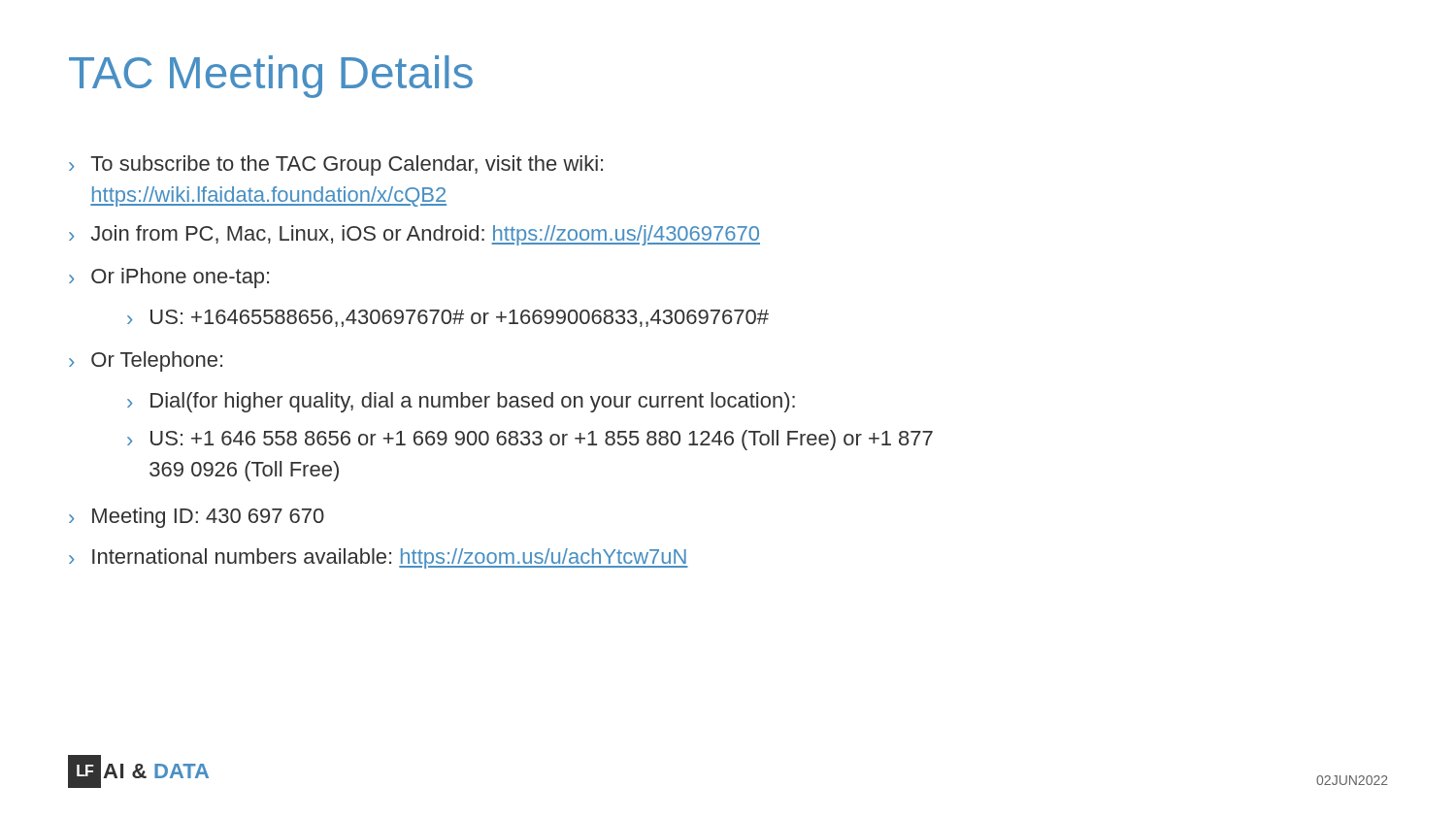Point to the region starting "› Join from PC, Mac, Linux,"
The width and height of the screenshot is (1456, 819).
[x=414, y=235]
